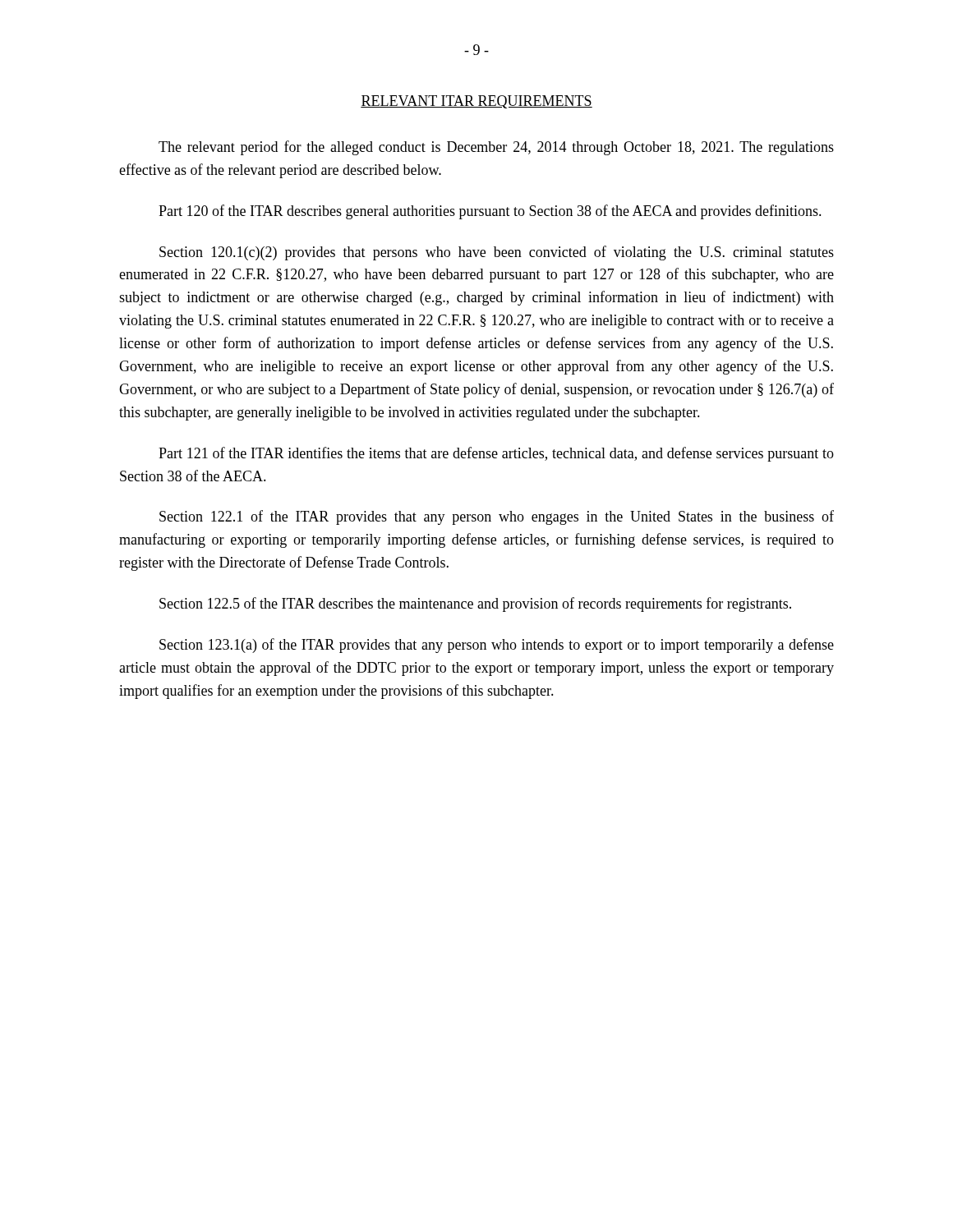Locate the text block that reads "Section 122.1 of the ITAR provides that any"
This screenshot has height=1232, width=953.
[x=476, y=541]
